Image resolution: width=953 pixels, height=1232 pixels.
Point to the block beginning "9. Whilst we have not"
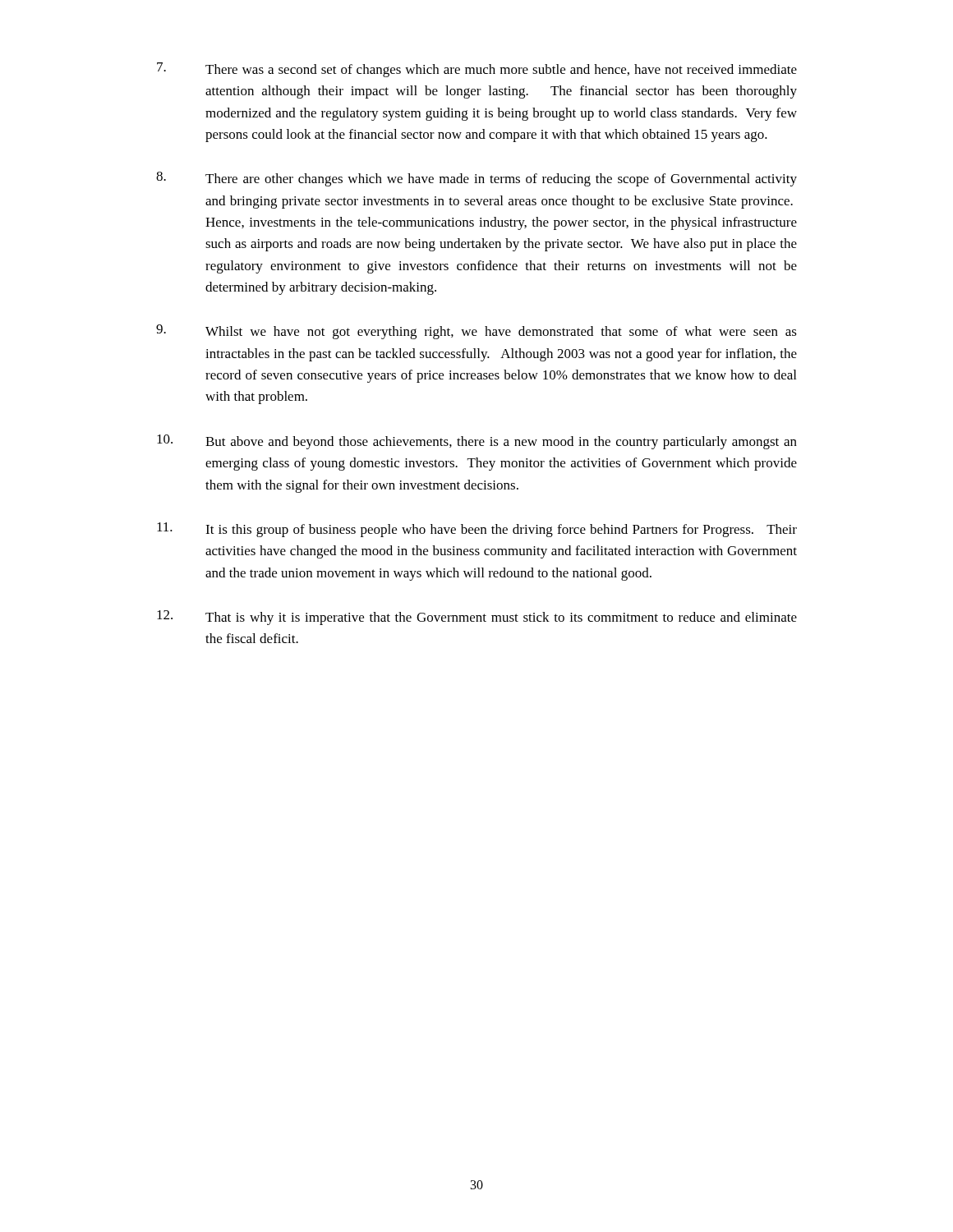click(x=476, y=365)
